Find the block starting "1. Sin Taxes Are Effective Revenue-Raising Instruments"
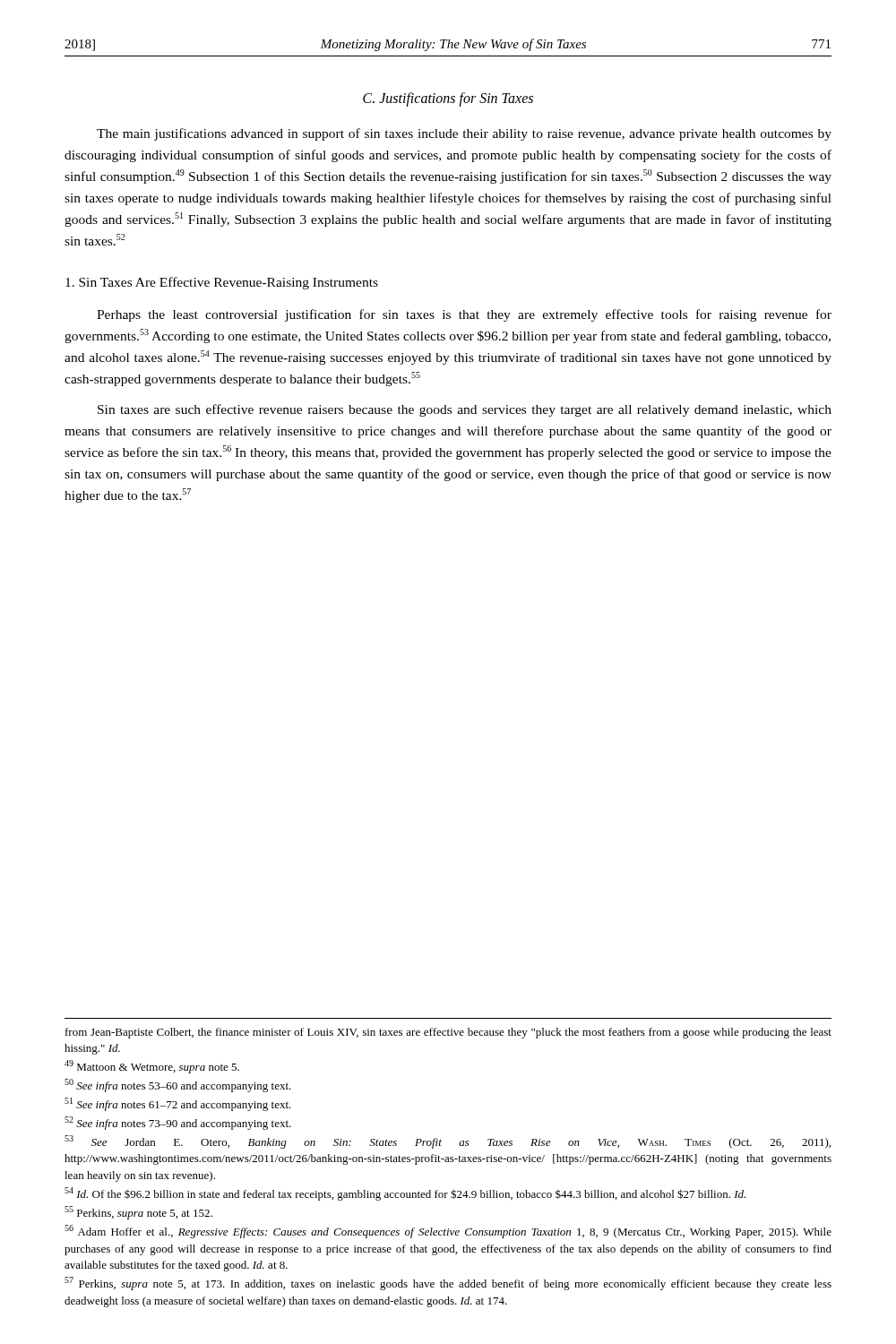Viewport: 896px width, 1344px height. pos(221,282)
